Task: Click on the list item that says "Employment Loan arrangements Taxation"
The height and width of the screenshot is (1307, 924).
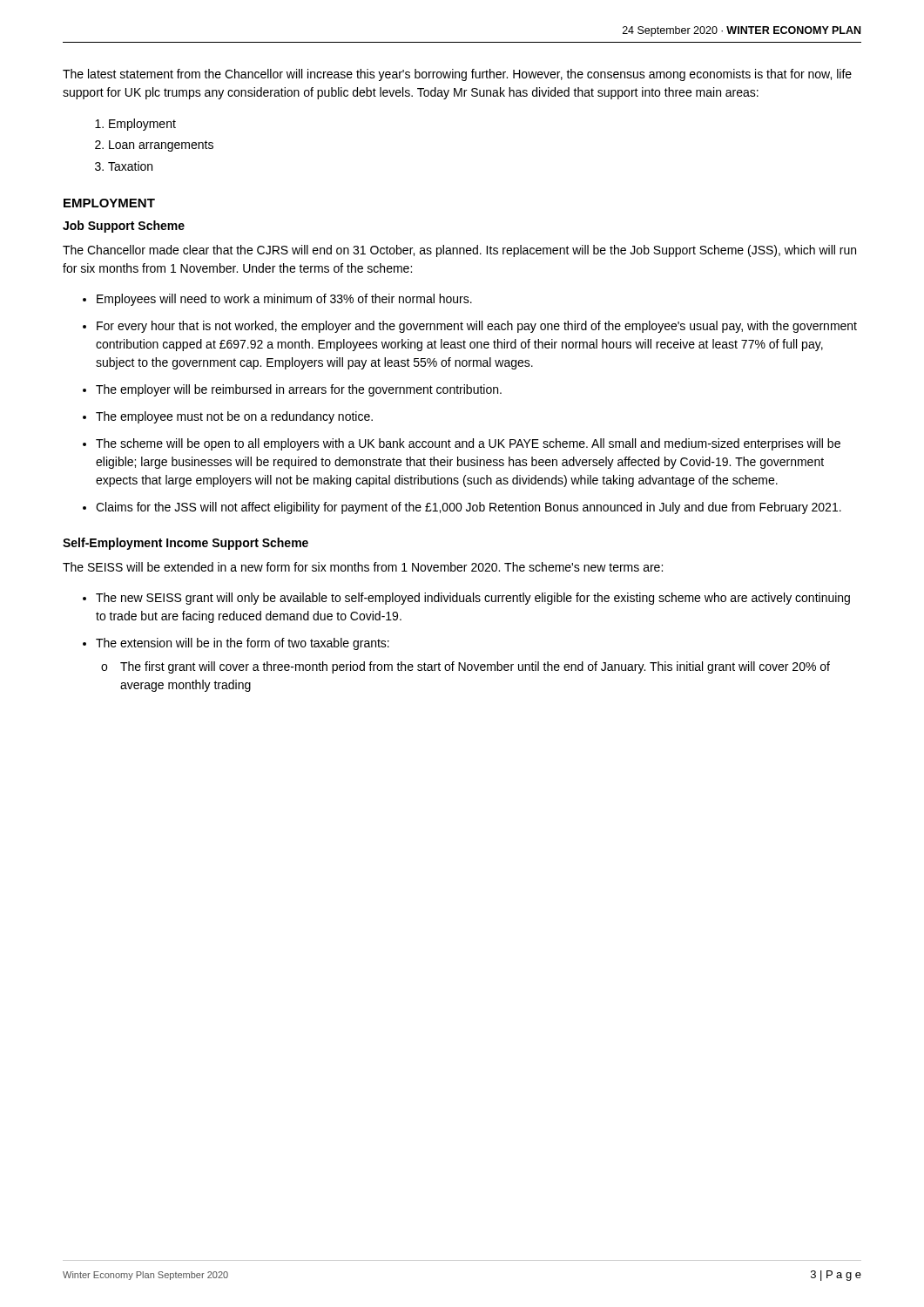Action: pyautogui.click(x=135, y=125)
